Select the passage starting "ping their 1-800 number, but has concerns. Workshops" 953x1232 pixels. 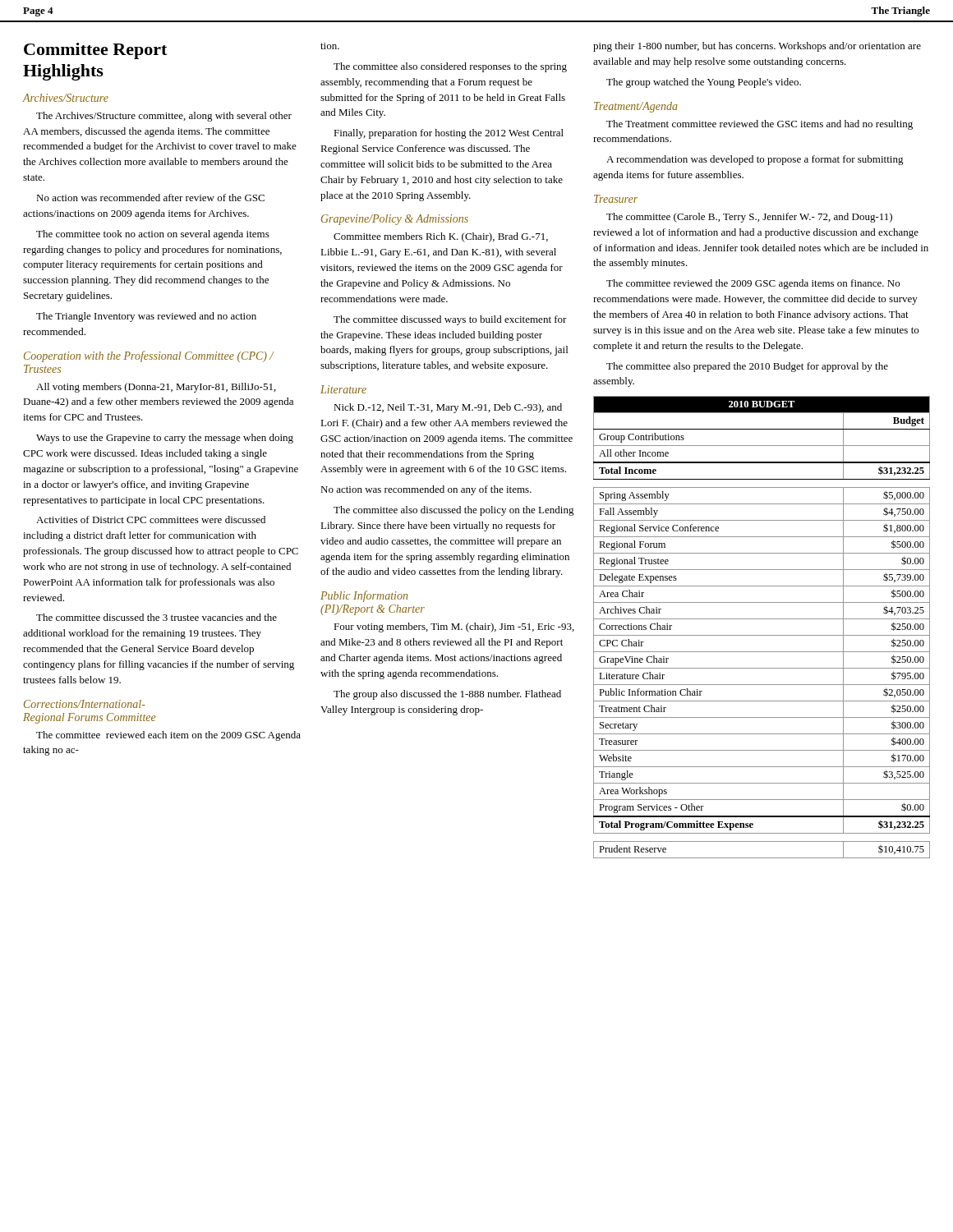point(757,53)
